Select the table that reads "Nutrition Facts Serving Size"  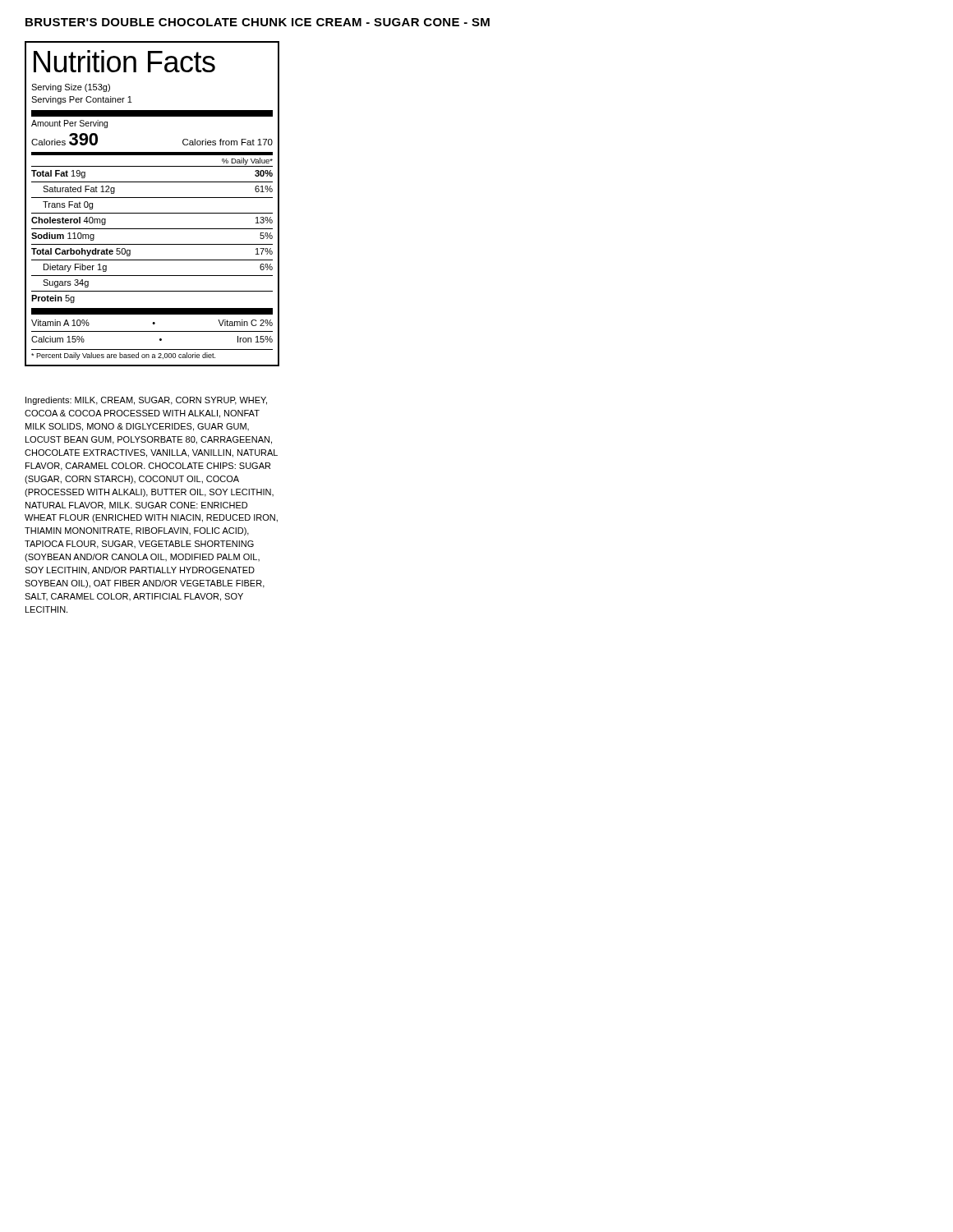pos(152,204)
